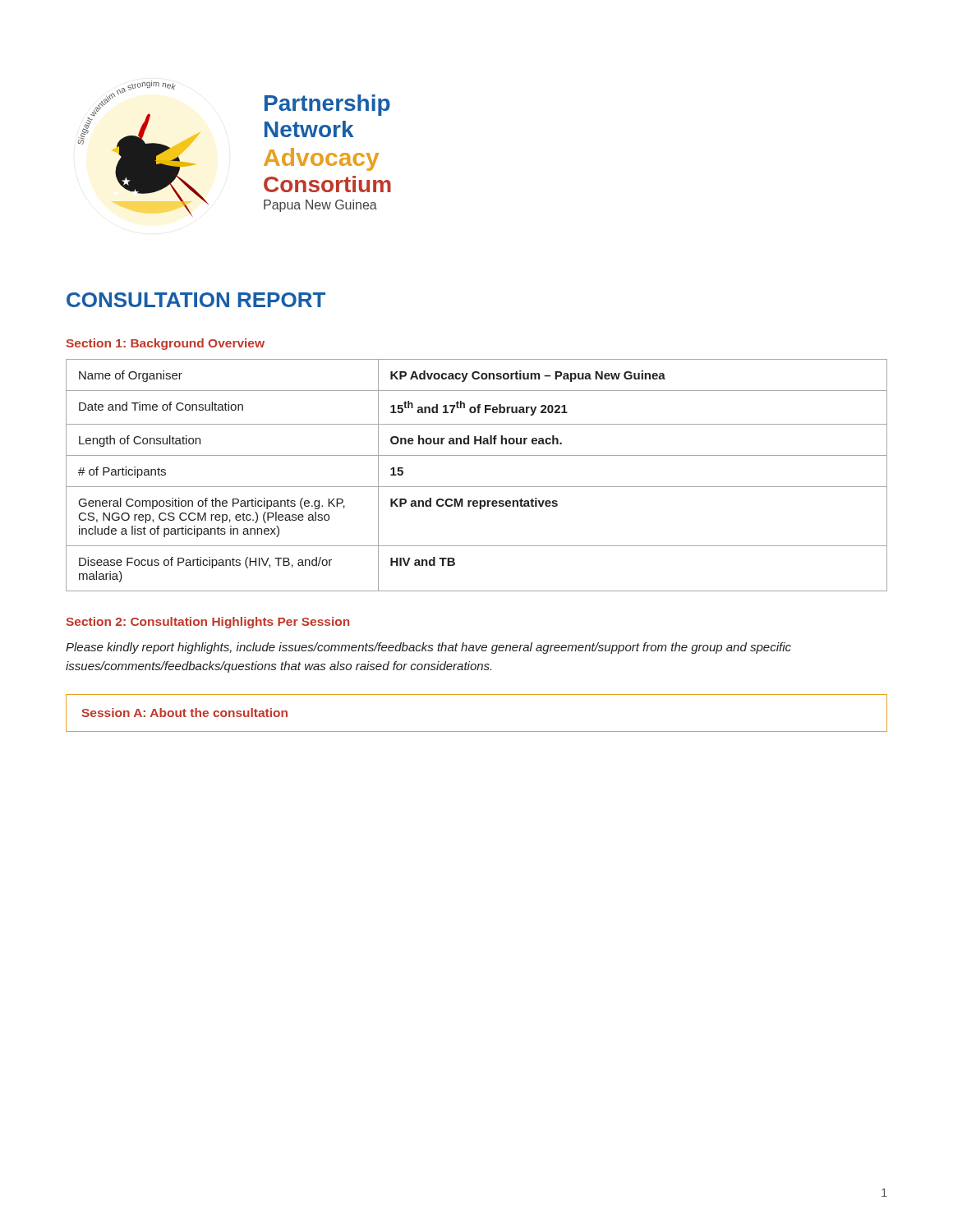Select the block starting "Please kindly report highlights, include issues/comments/feedbacks that"
Viewport: 953px width, 1232px height.
[x=428, y=656]
